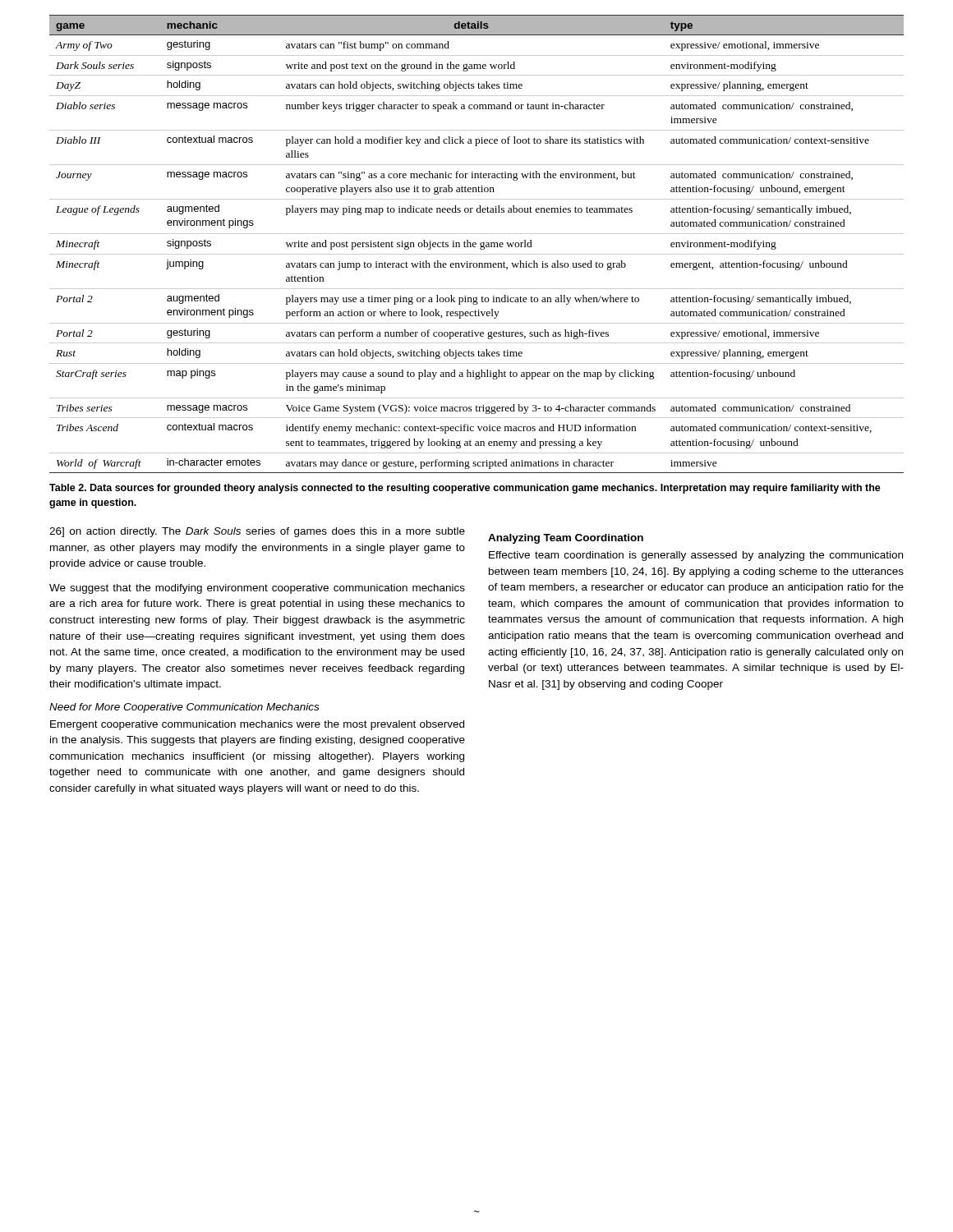Screen dimensions: 1232x953
Task: Find the block on this page that starts "Emergent cooperative communication mechanics were the most"
Action: [257, 756]
